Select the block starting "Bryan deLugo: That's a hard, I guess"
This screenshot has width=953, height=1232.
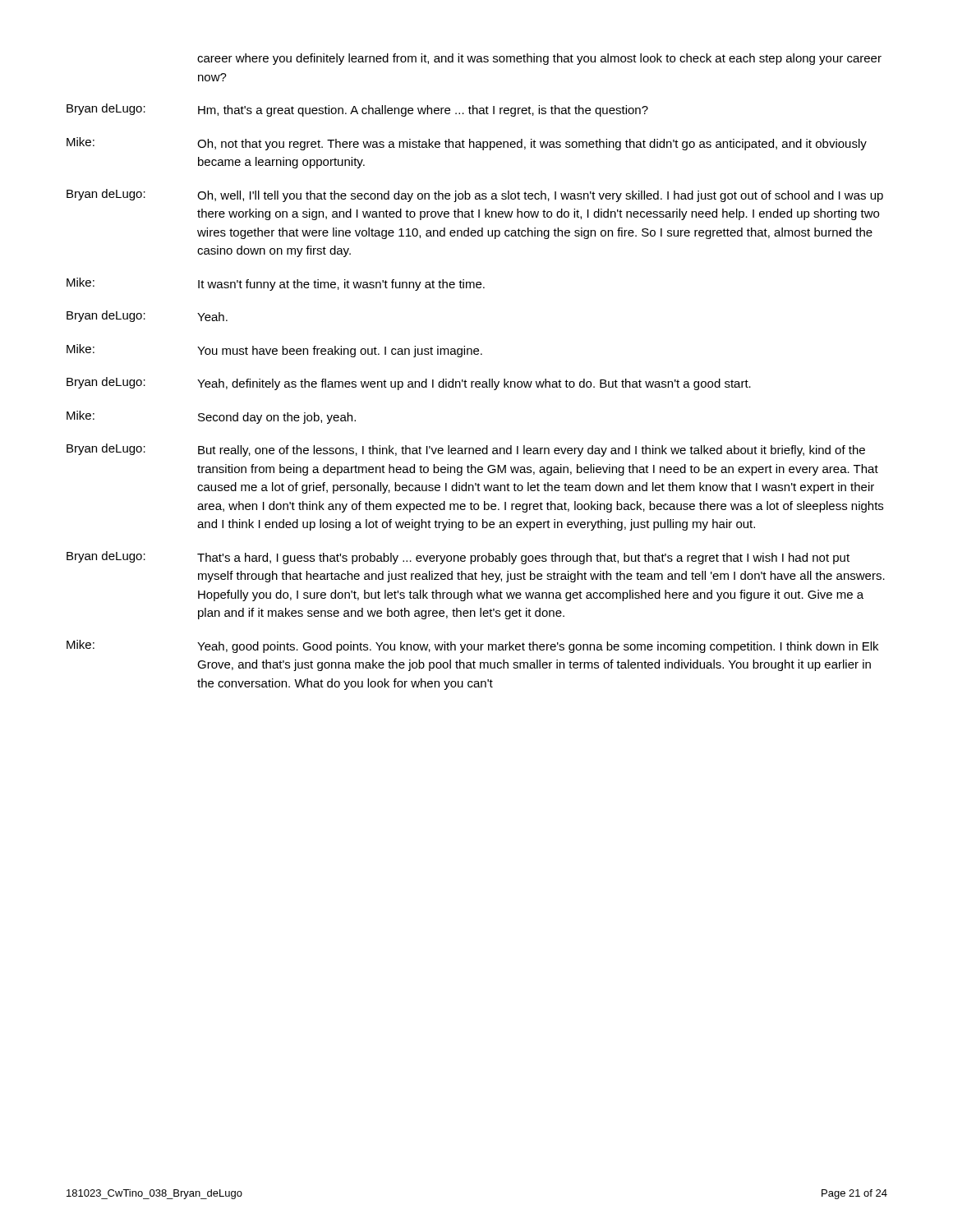tap(476, 585)
